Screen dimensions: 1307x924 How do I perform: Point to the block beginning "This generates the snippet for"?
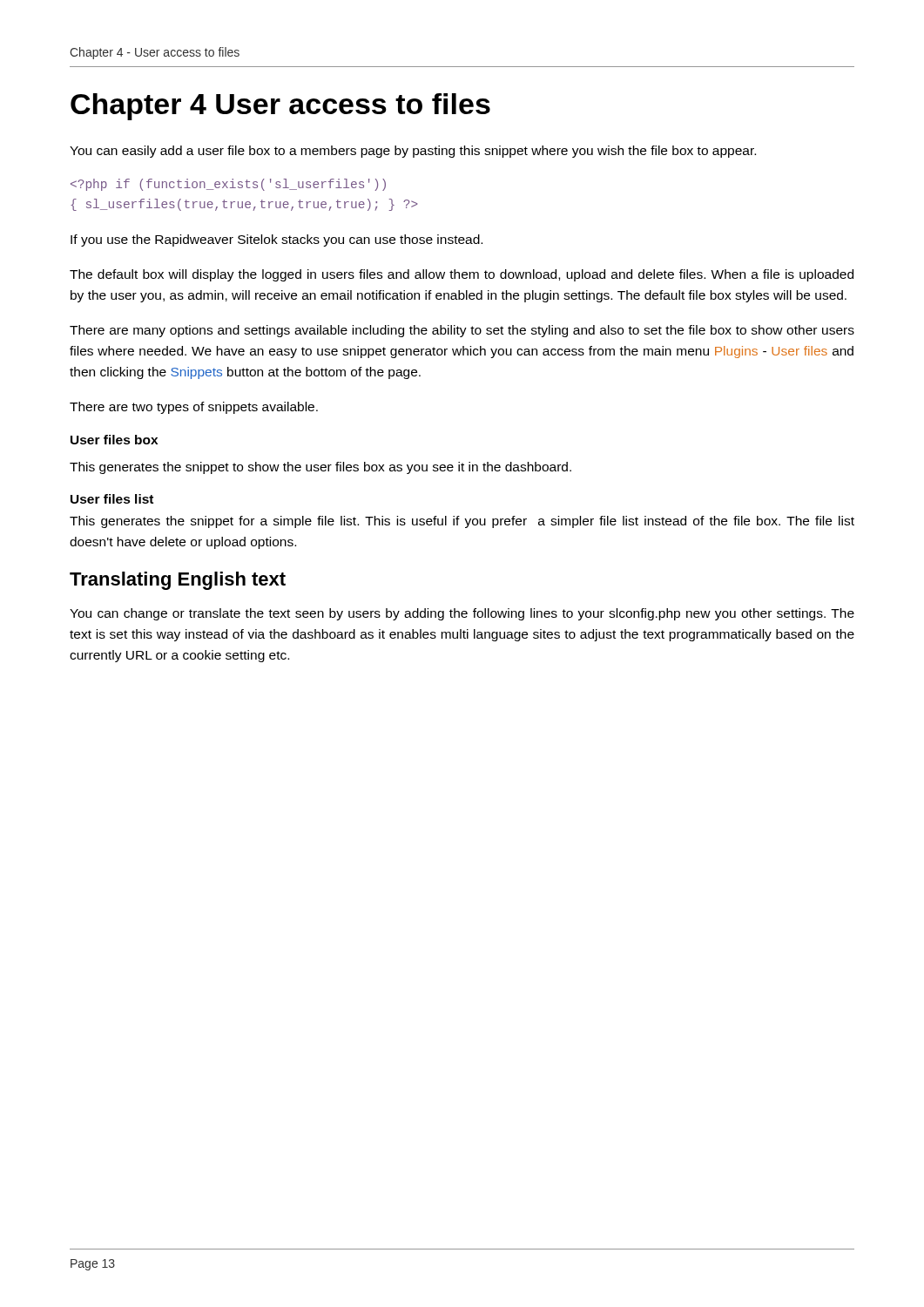tap(462, 531)
